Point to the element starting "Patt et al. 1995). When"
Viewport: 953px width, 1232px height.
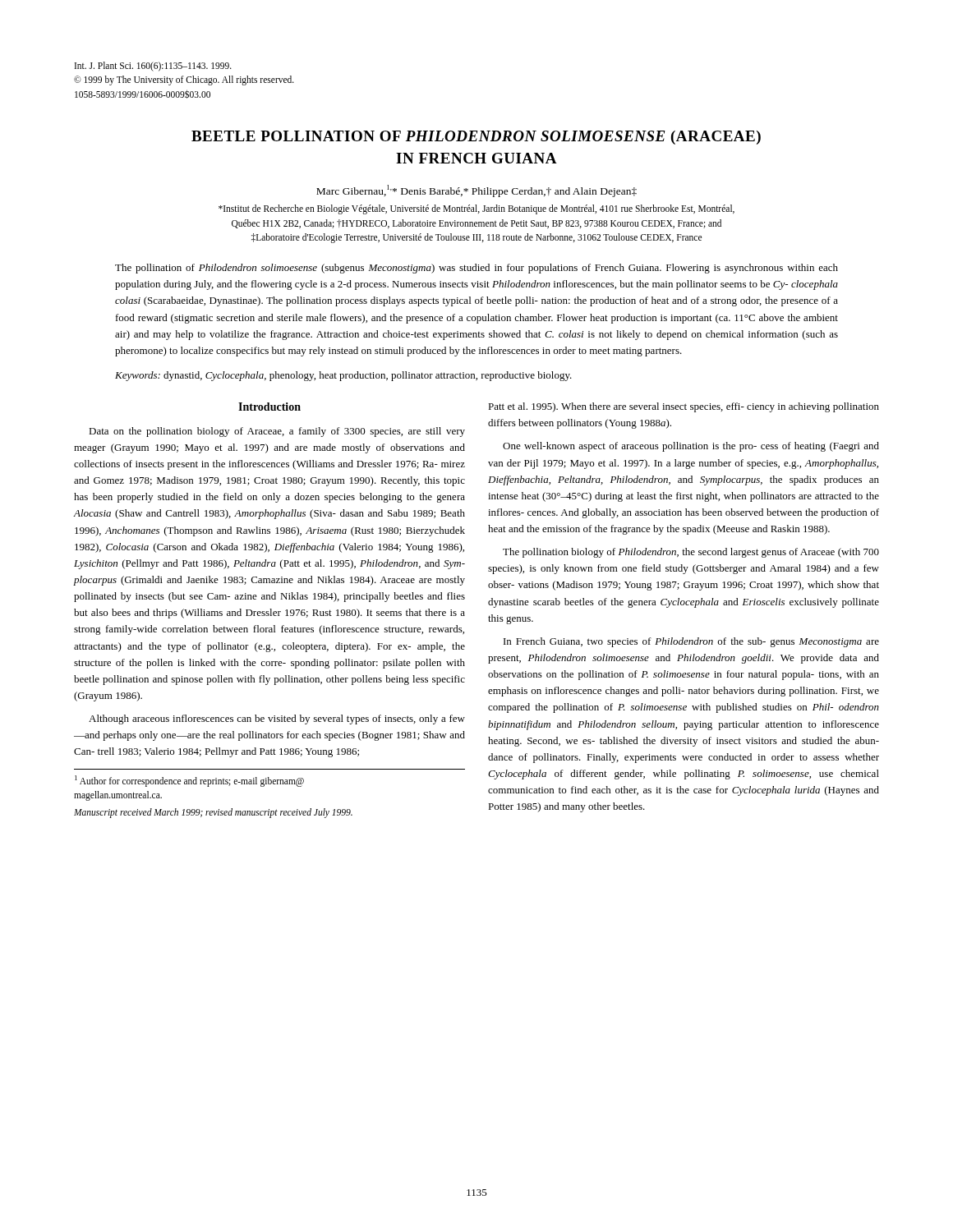(x=684, y=607)
